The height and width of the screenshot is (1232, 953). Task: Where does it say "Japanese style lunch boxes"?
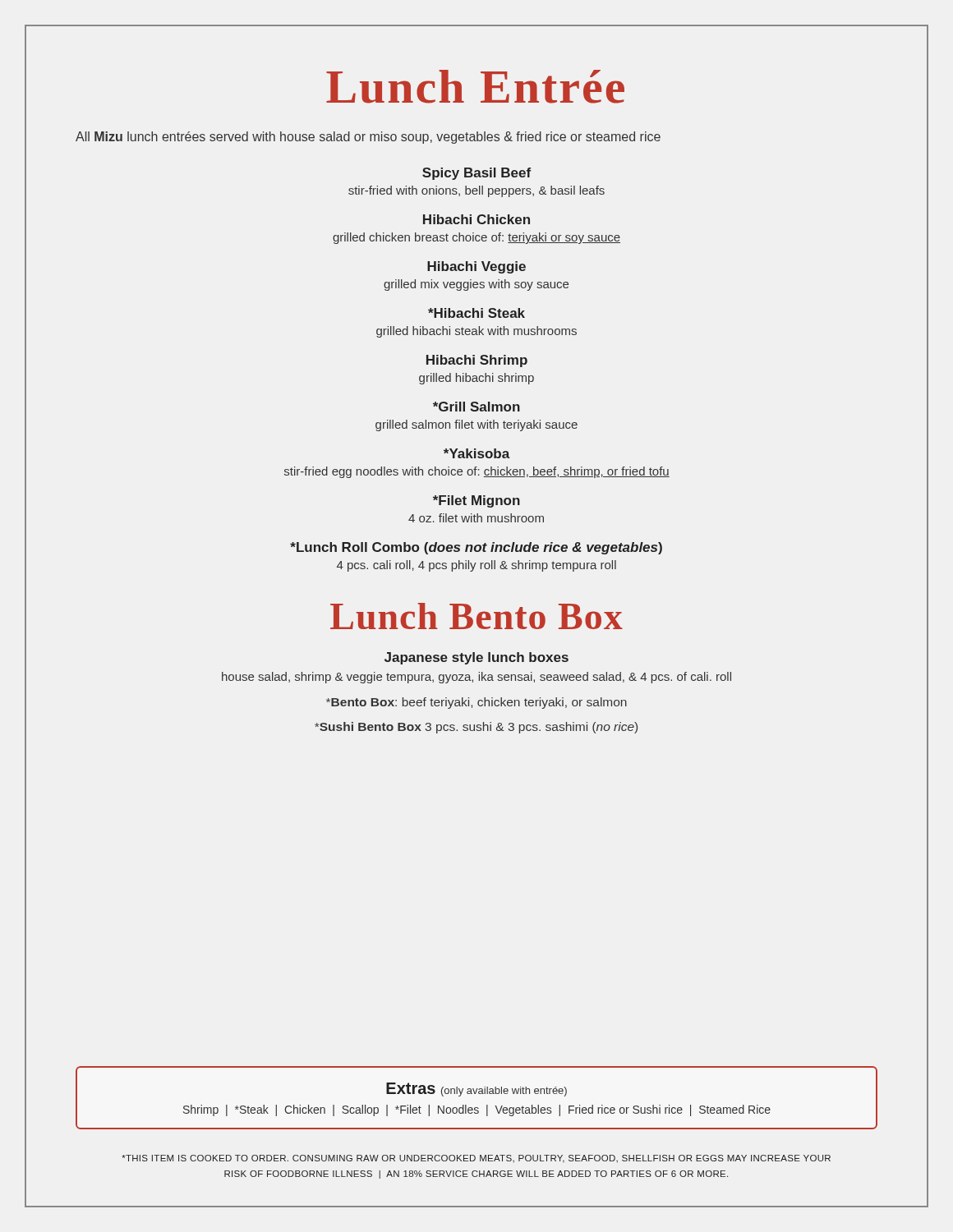point(476,657)
